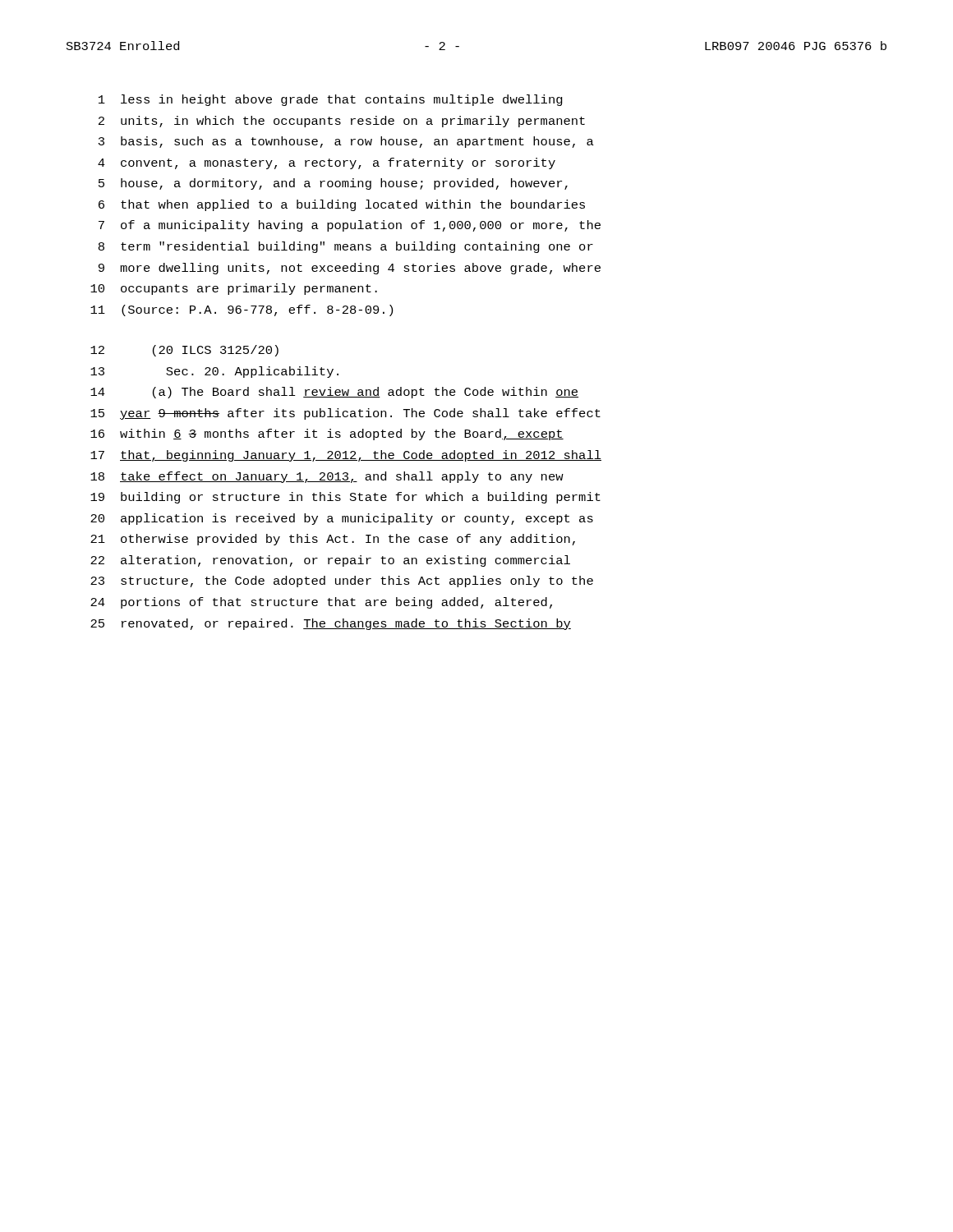Navigate to the text starting "15 year 9 months after its publication. The"
Image resolution: width=953 pixels, height=1232 pixels.
[x=476, y=415]
